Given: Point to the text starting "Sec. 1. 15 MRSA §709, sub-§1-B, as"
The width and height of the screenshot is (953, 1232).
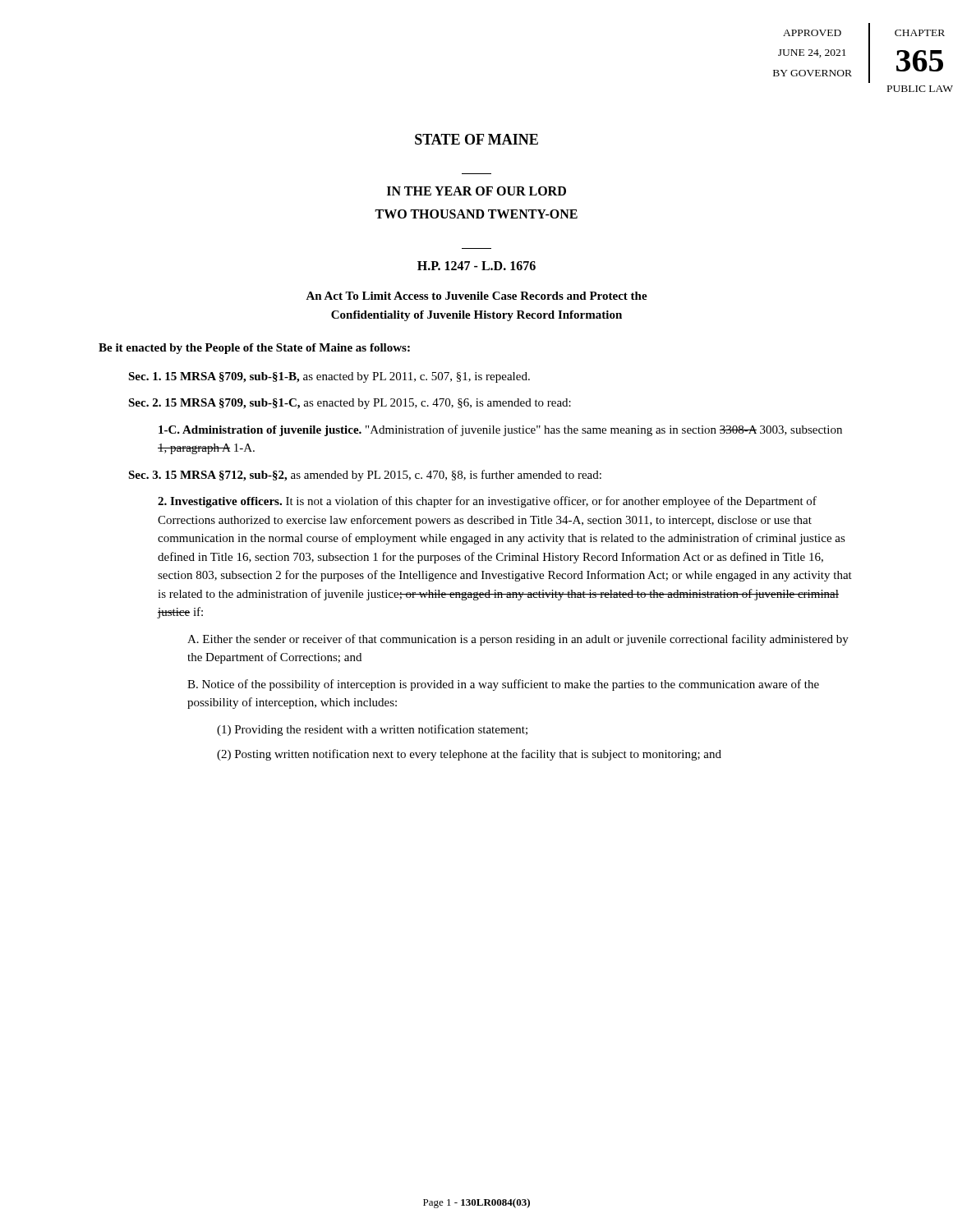Looking at the screenshot, I should 329,376.
